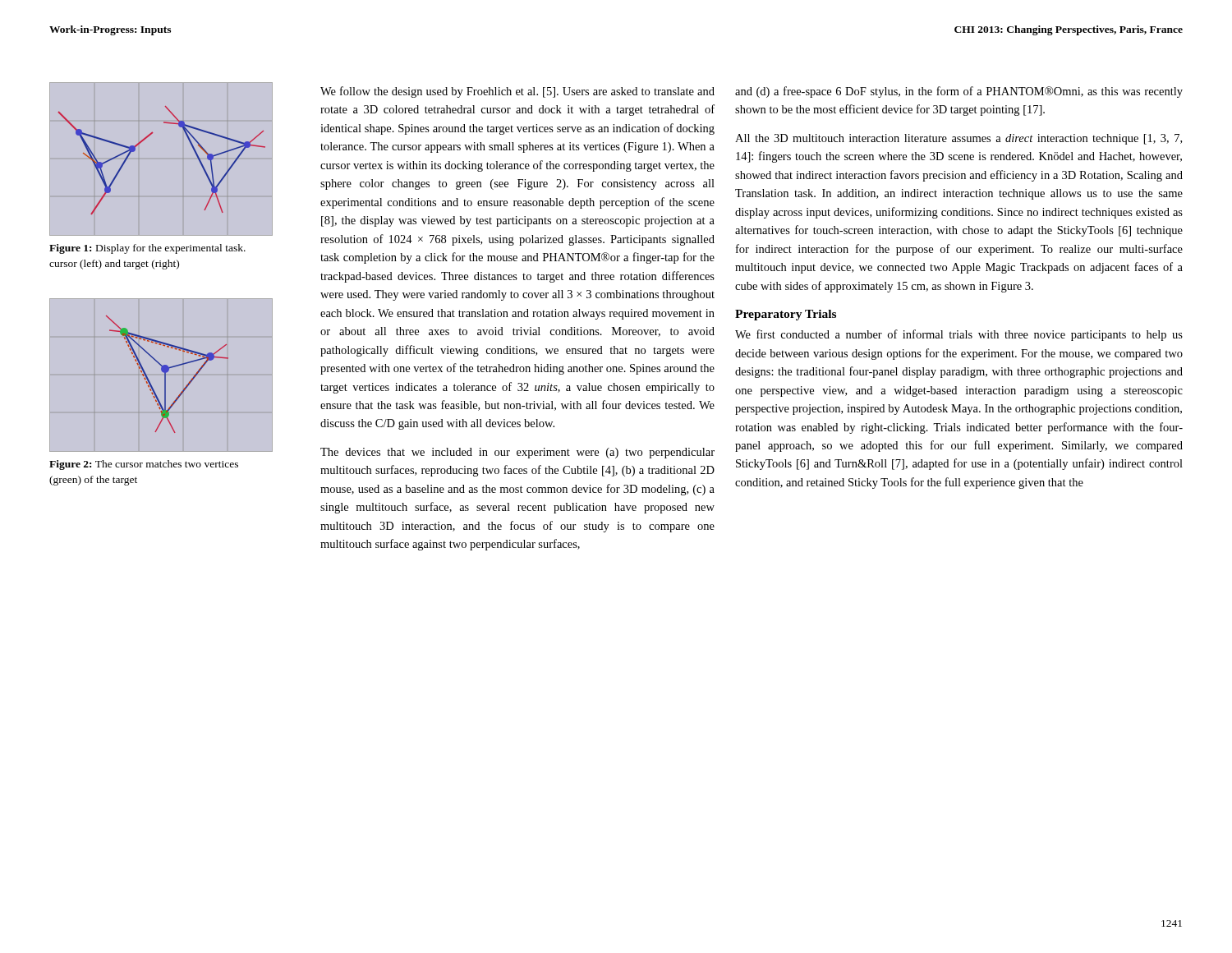Point to the passage starting "We follow the design used by"
This screenshot has height=953, width=1232.
click(517, 257)
